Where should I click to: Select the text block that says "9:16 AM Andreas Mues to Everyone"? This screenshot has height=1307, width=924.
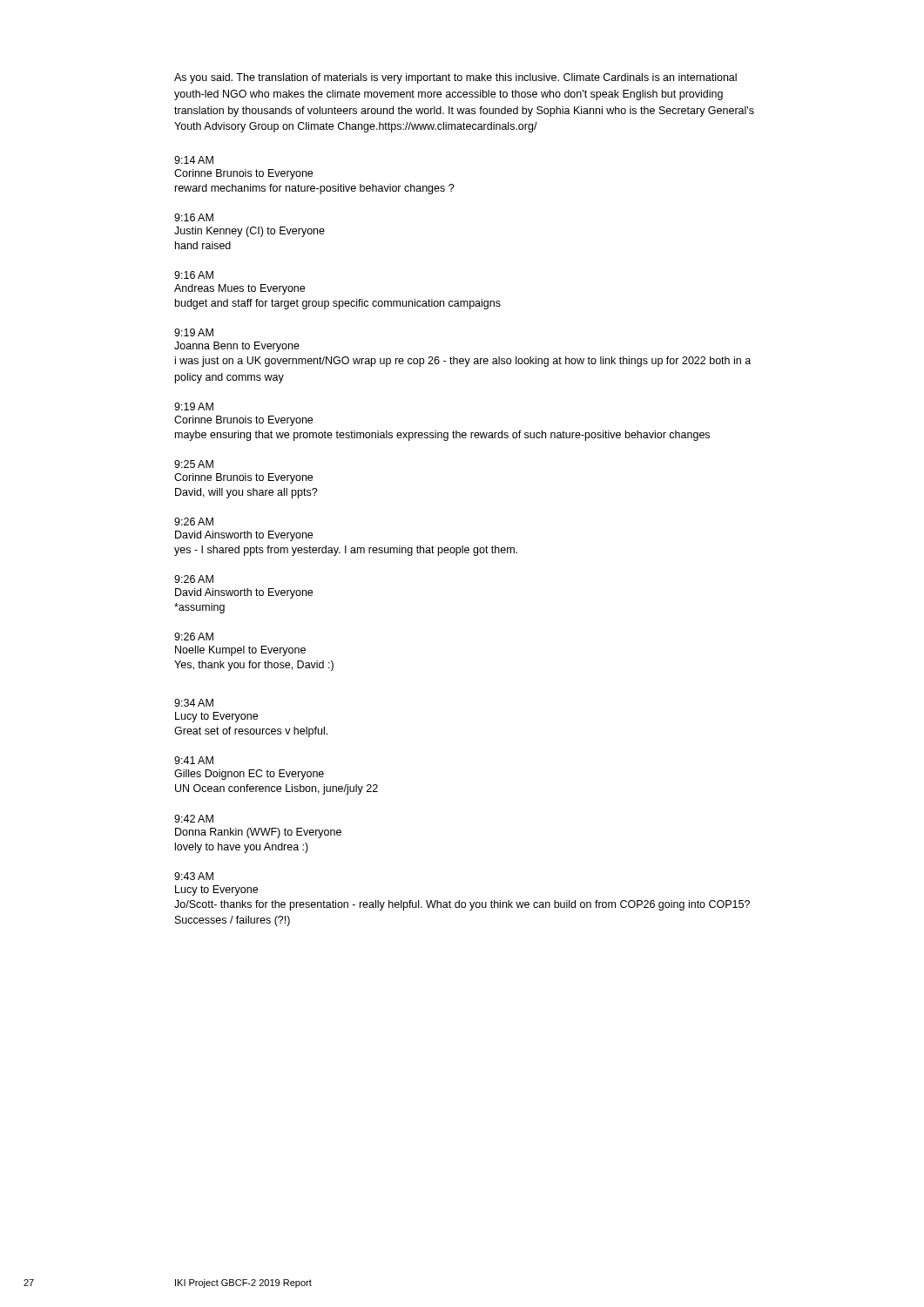pos(470,290)
